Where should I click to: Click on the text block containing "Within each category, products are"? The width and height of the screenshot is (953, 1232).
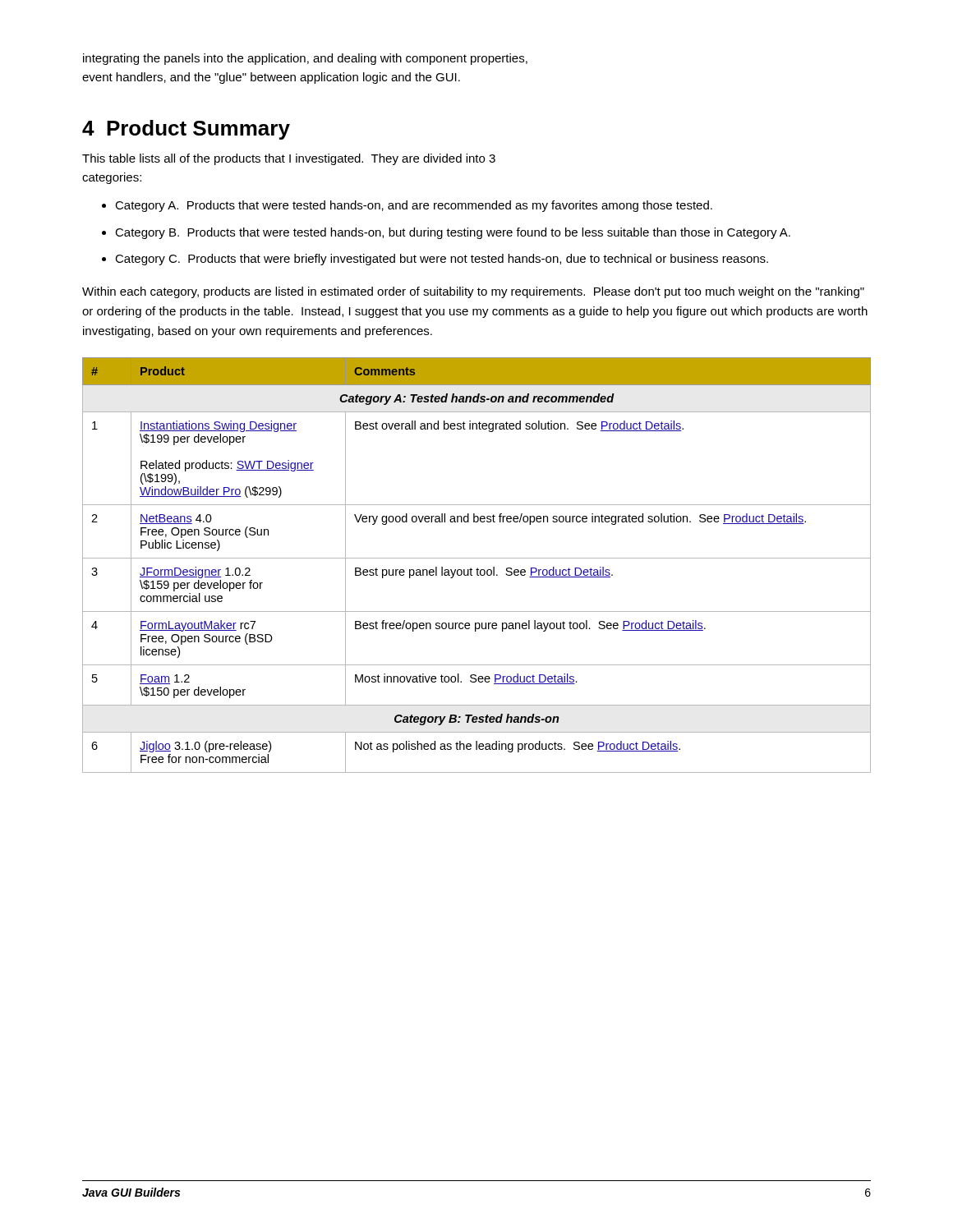click(x=475, y=310)
